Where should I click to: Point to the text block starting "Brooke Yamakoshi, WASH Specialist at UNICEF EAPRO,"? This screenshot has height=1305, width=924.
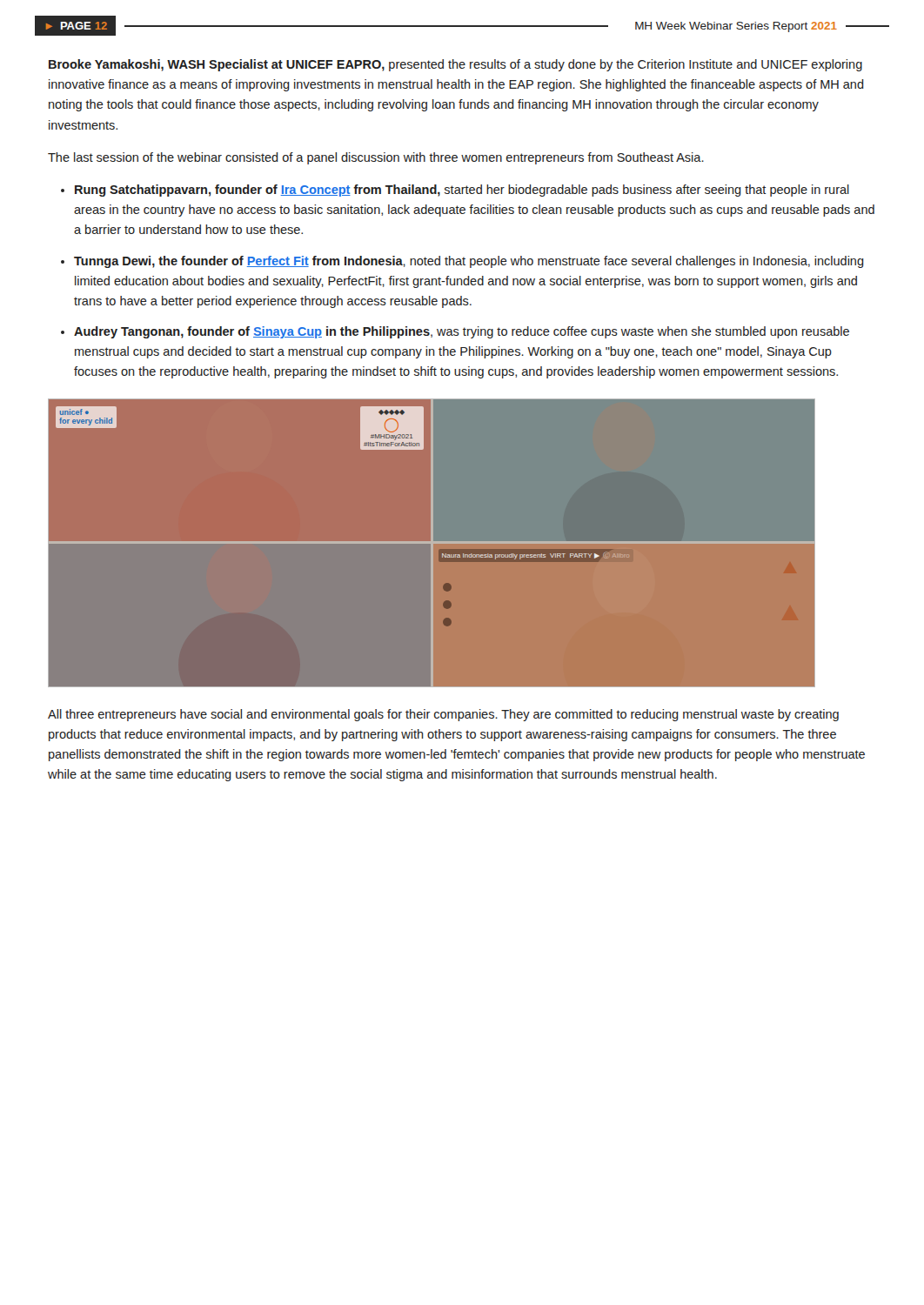pyautogui.click(x=456, y=95)
